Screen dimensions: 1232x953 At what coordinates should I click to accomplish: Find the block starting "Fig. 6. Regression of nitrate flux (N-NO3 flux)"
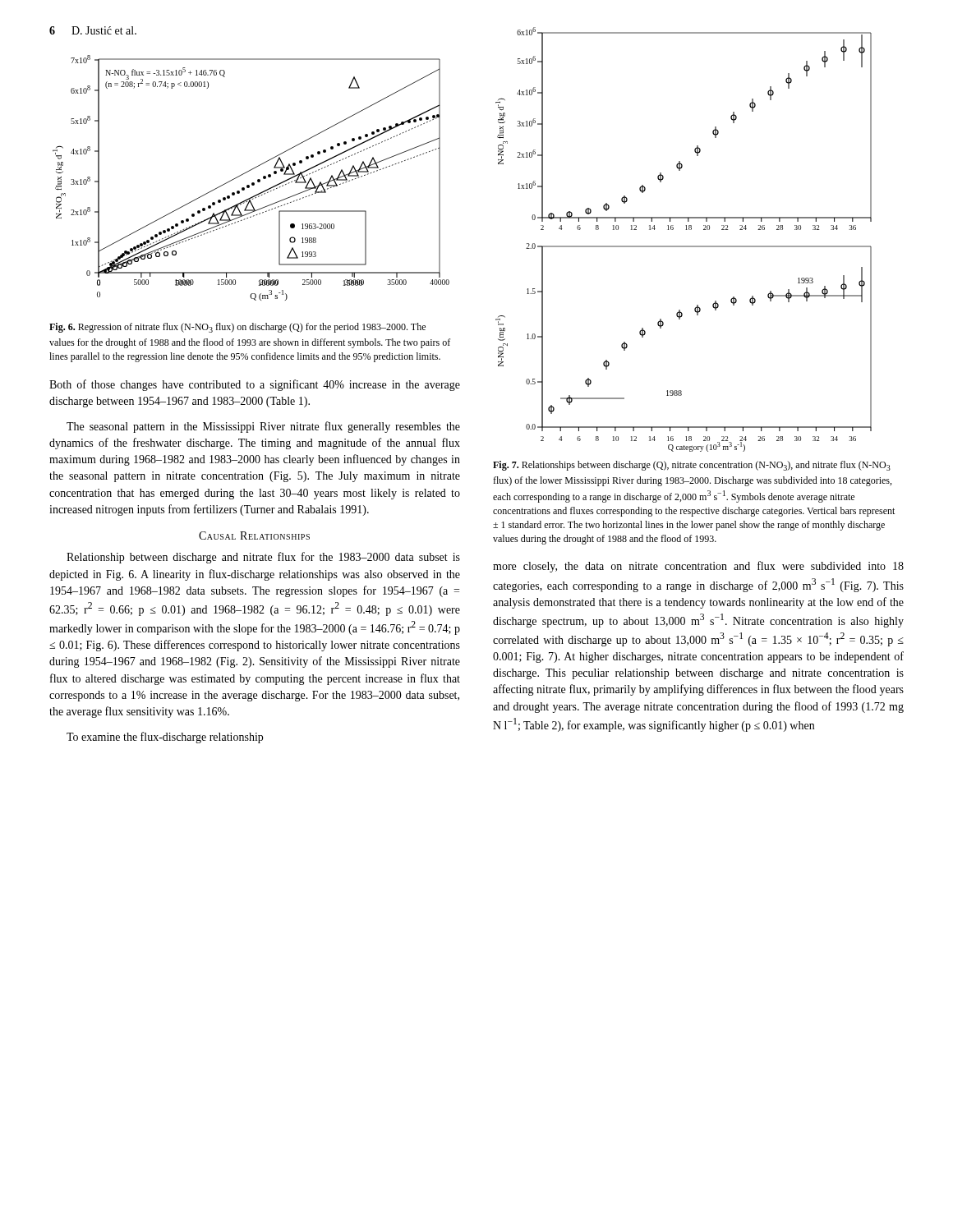[250, 342]
